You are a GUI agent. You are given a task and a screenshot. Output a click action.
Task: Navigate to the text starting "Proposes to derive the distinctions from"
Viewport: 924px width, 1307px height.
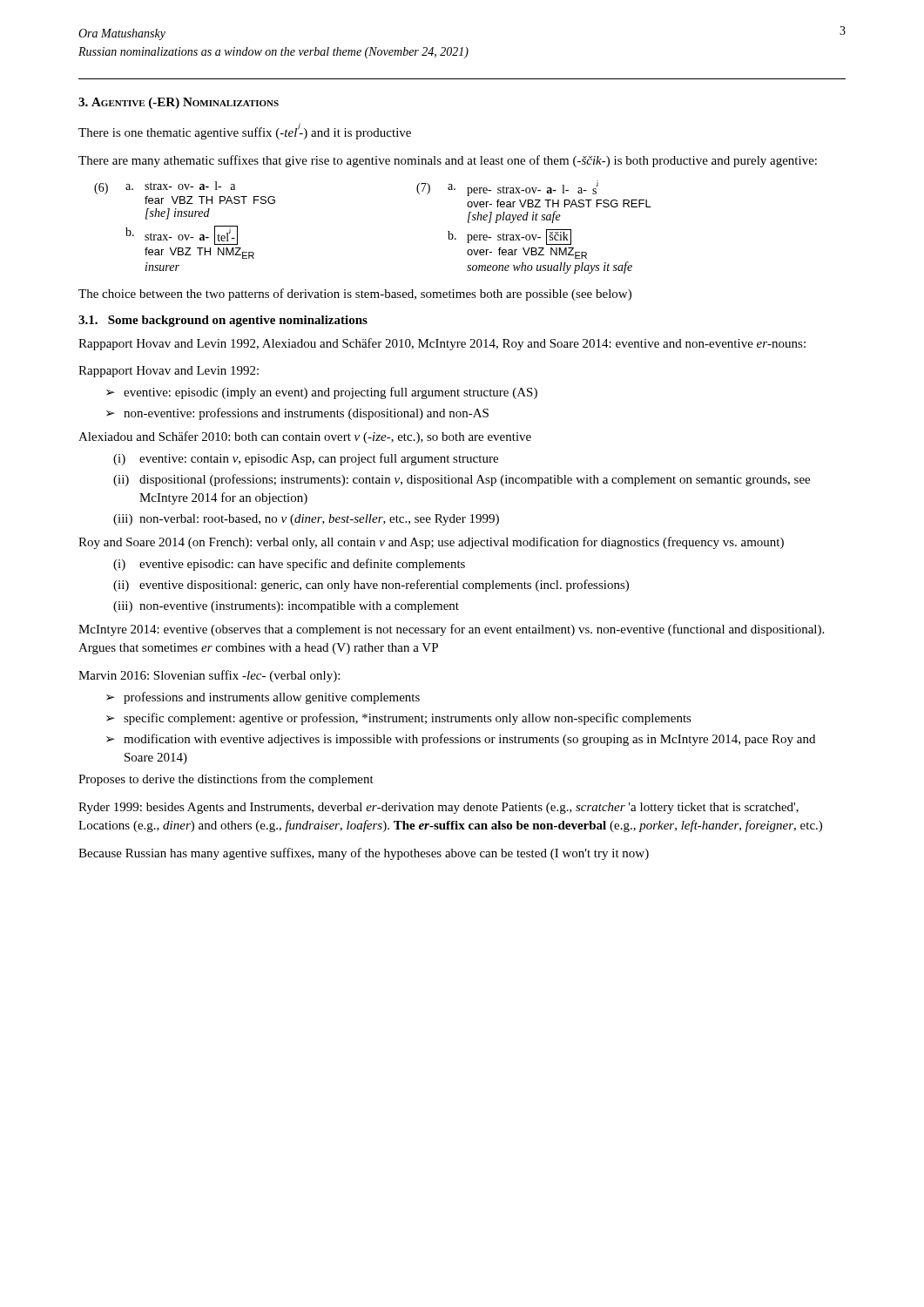226,780
